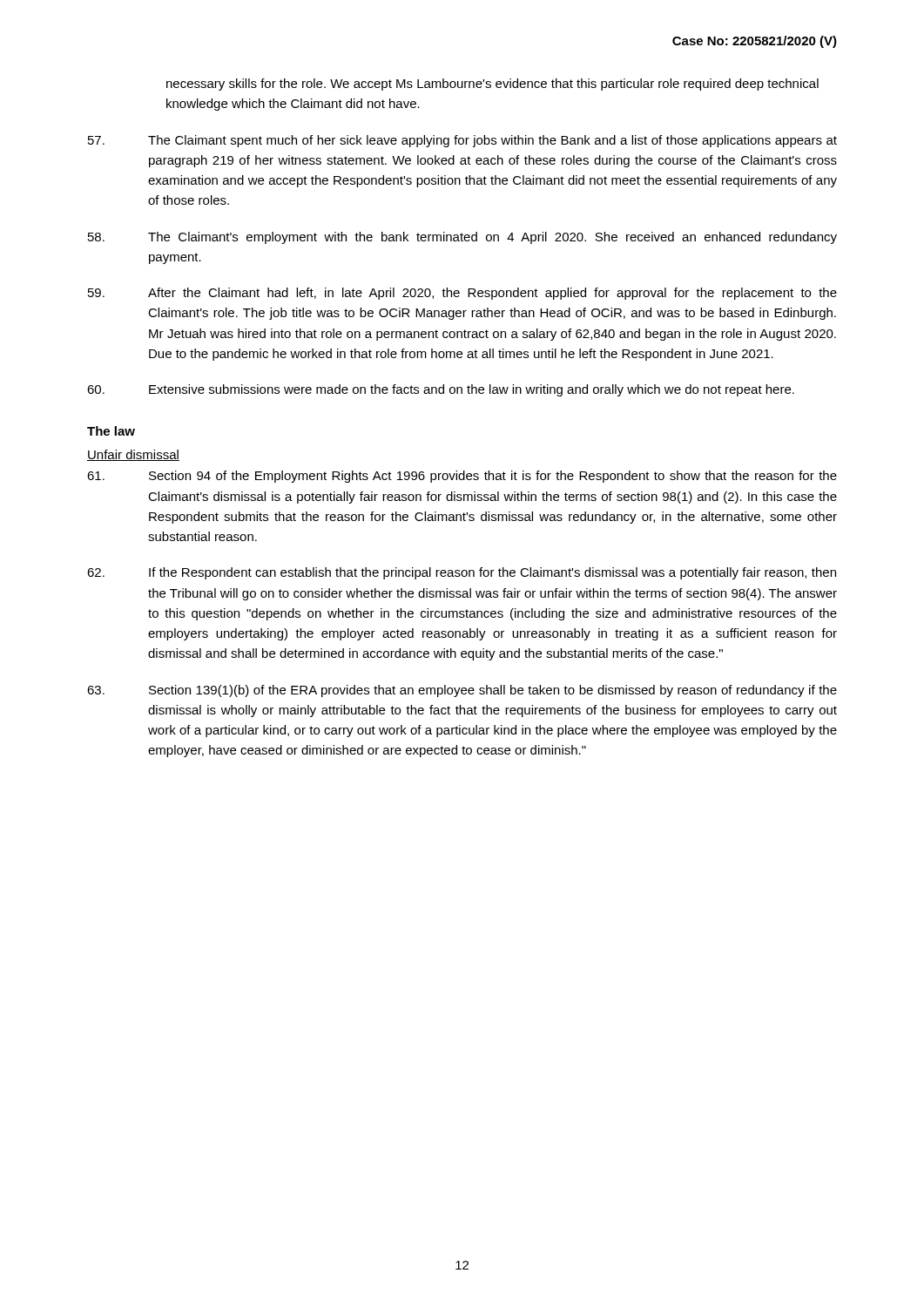Image resolution: width=924 pixels, height=1307 pixels.
Task: Find the section header
Action: coord(111,431)
